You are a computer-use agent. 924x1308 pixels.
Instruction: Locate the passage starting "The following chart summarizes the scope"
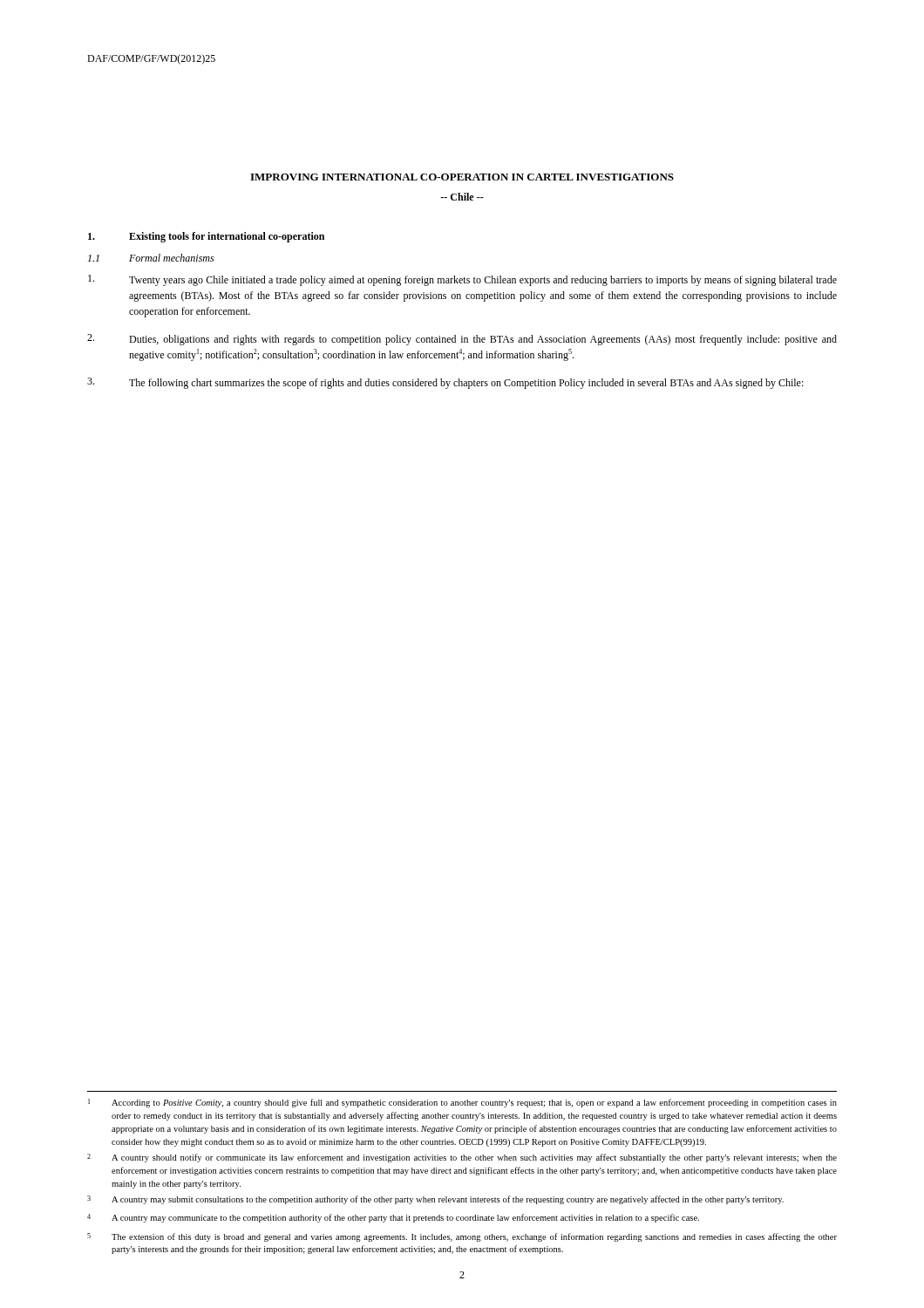pyautogui.click(x=462, y=383)
